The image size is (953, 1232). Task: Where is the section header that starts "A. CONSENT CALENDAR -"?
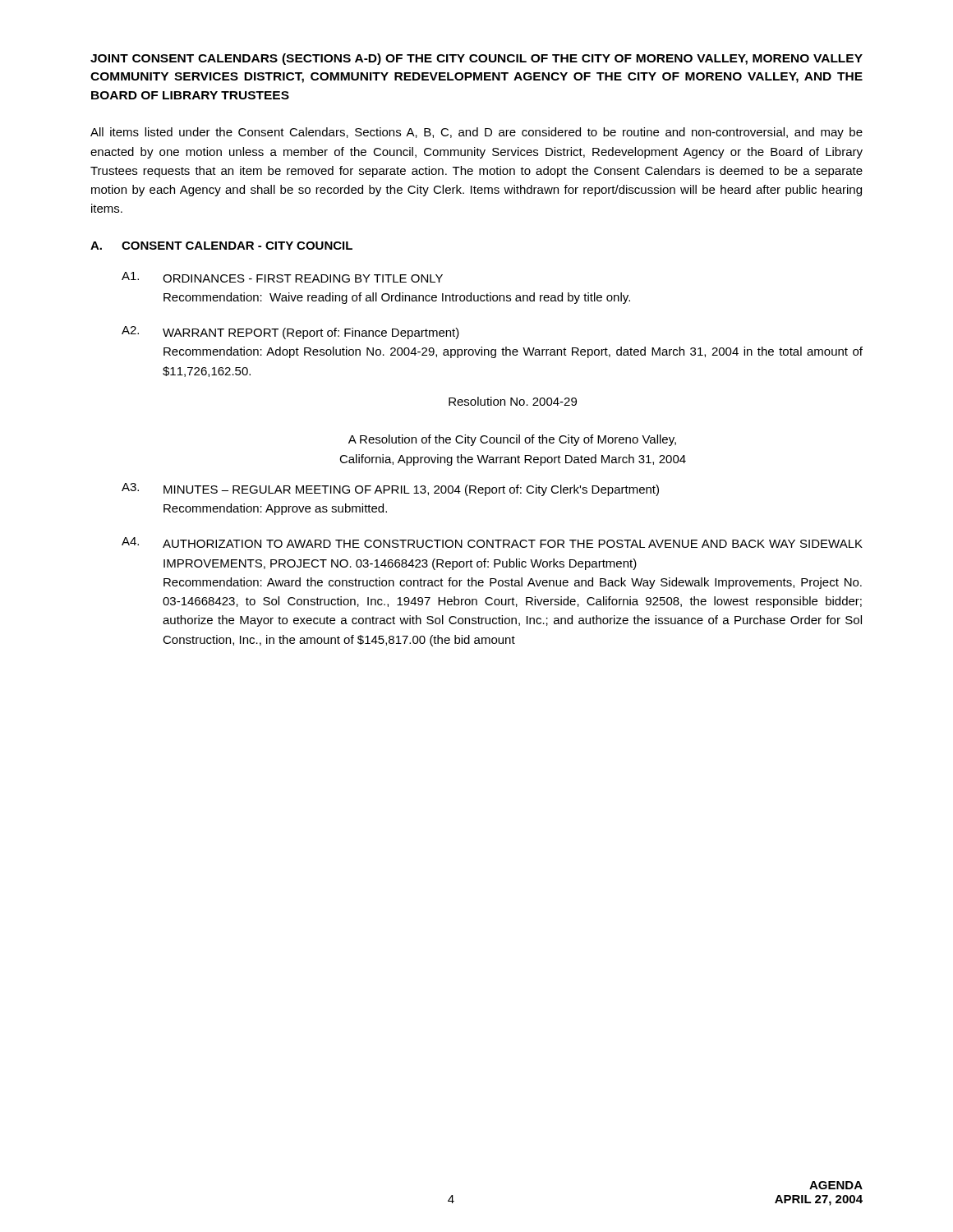click(222, 245)
